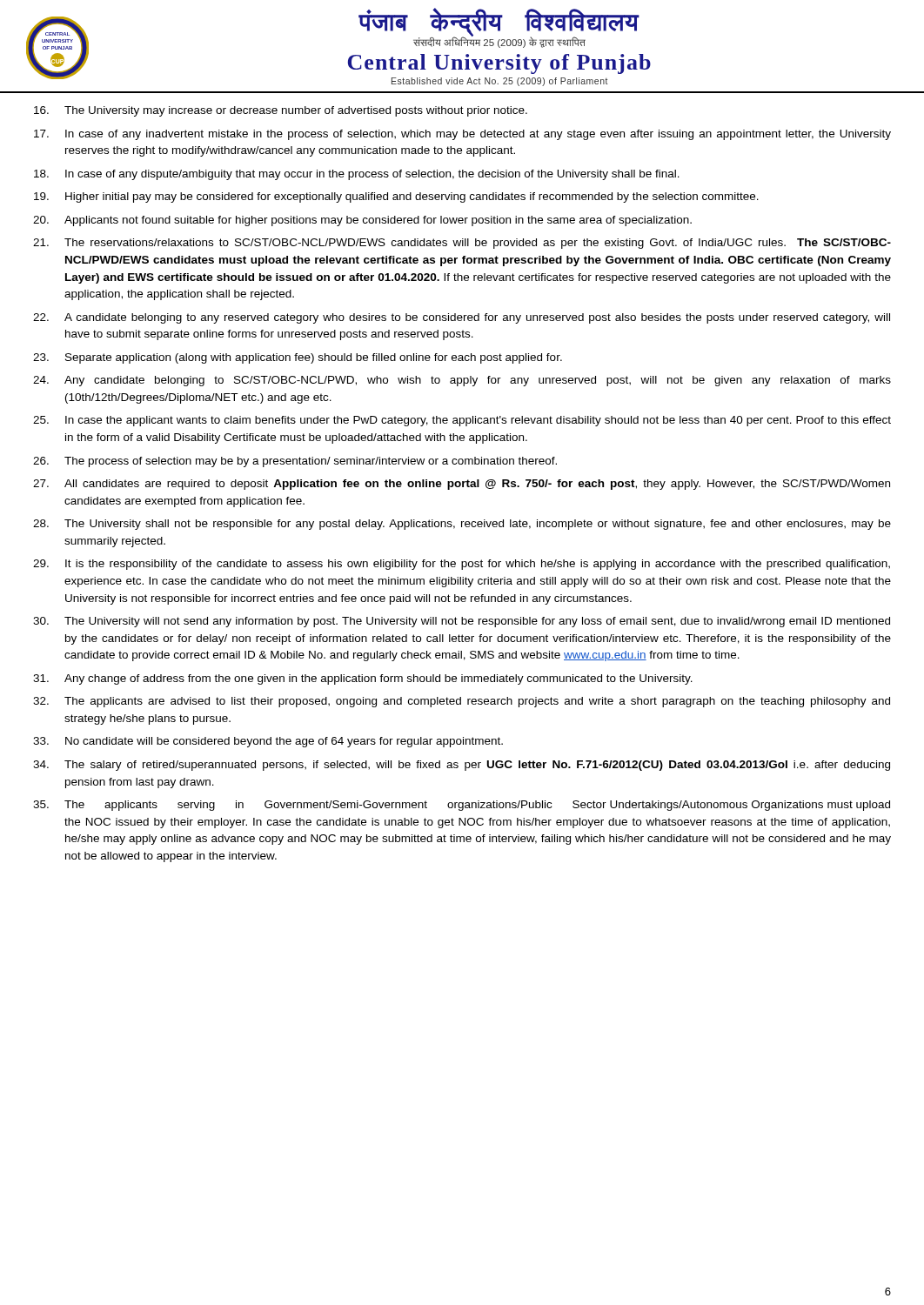Locate the block of text that opens with "33. No candidate will be considered beyond the"
Screen dimensions: 1305x924
462,741
